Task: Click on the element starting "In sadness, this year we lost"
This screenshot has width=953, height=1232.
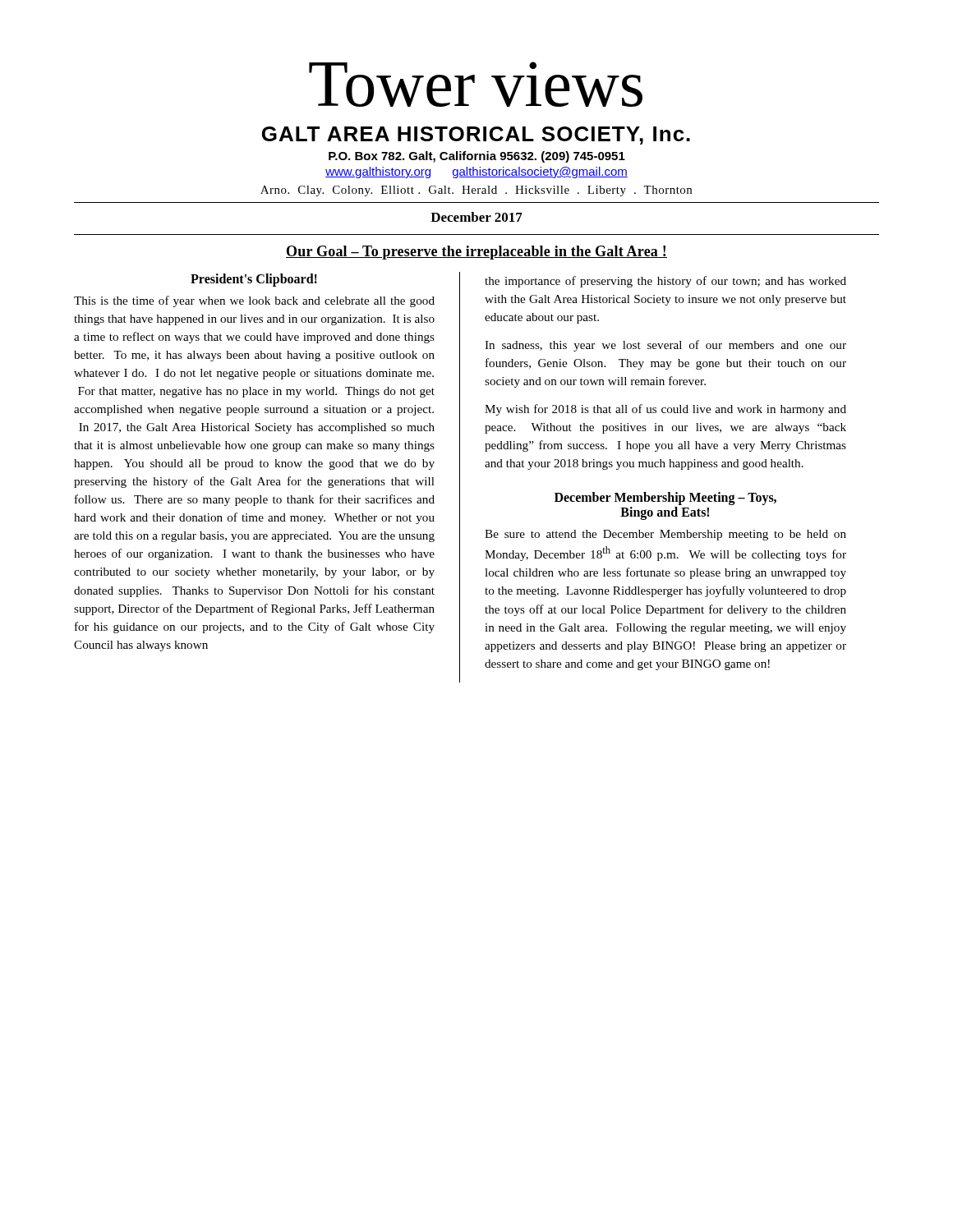Action: pos(665,363)
